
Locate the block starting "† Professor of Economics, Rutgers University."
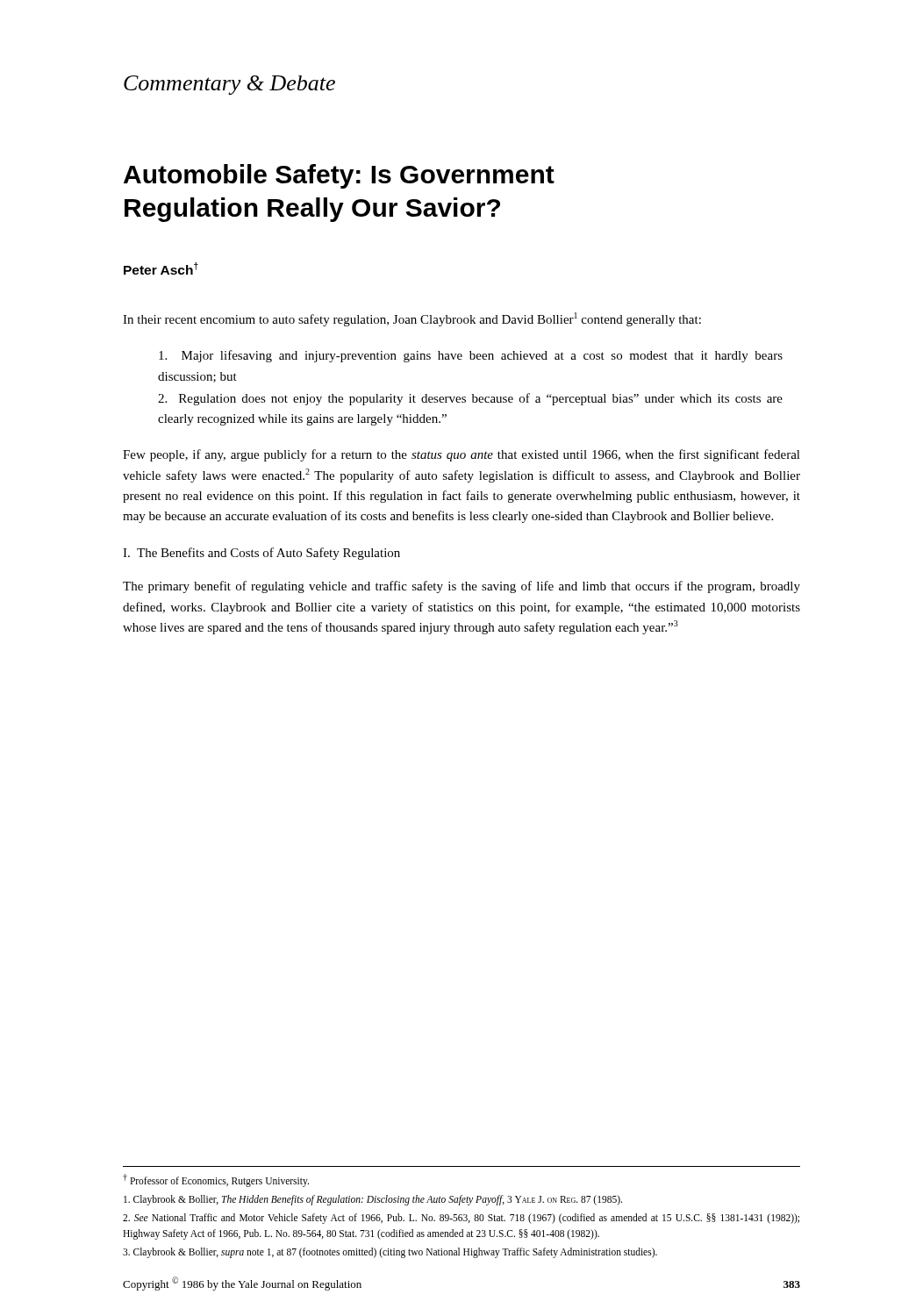tap(216, 1180)
